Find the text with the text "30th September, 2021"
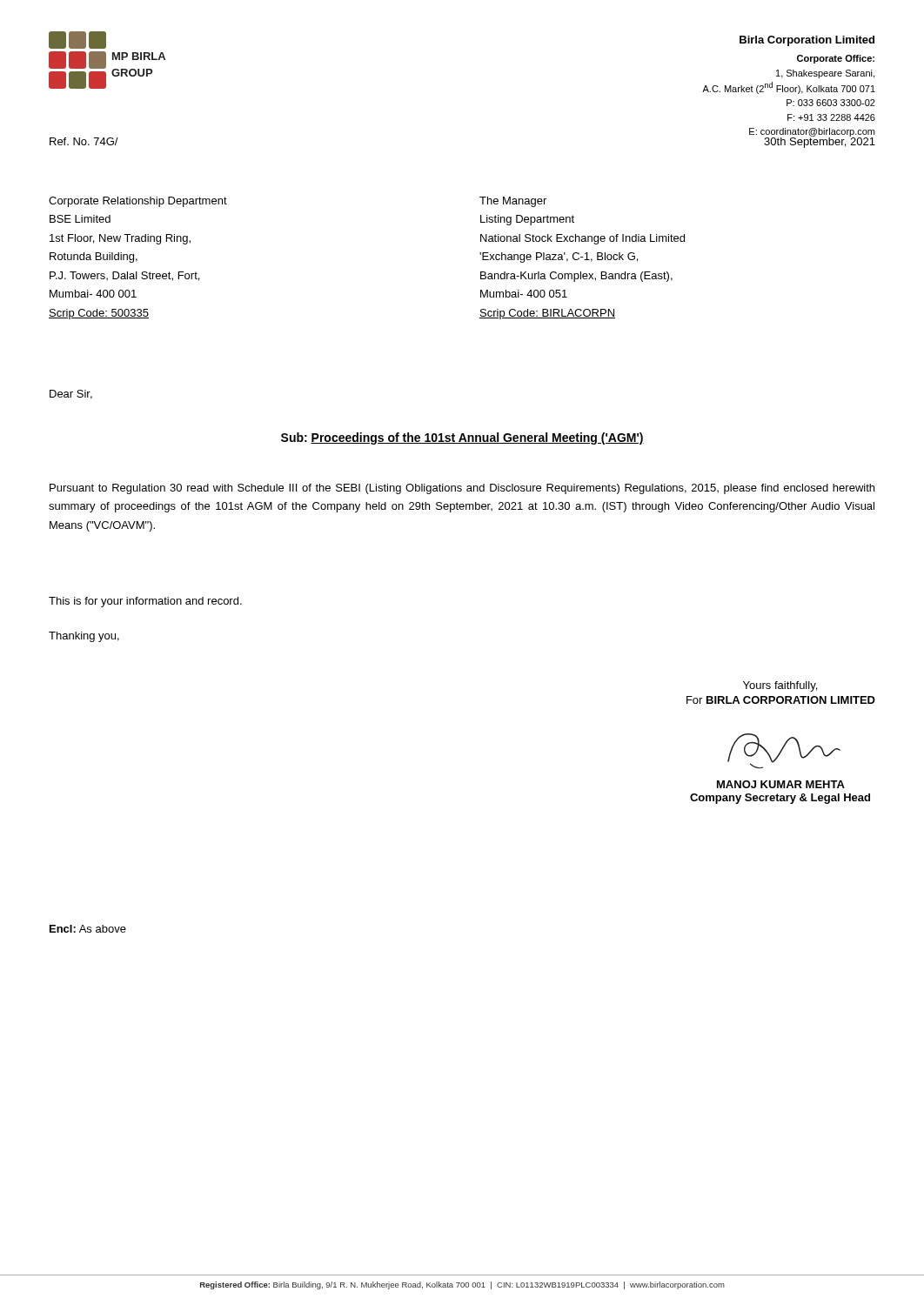The image size is (924, 1305). 820,141
